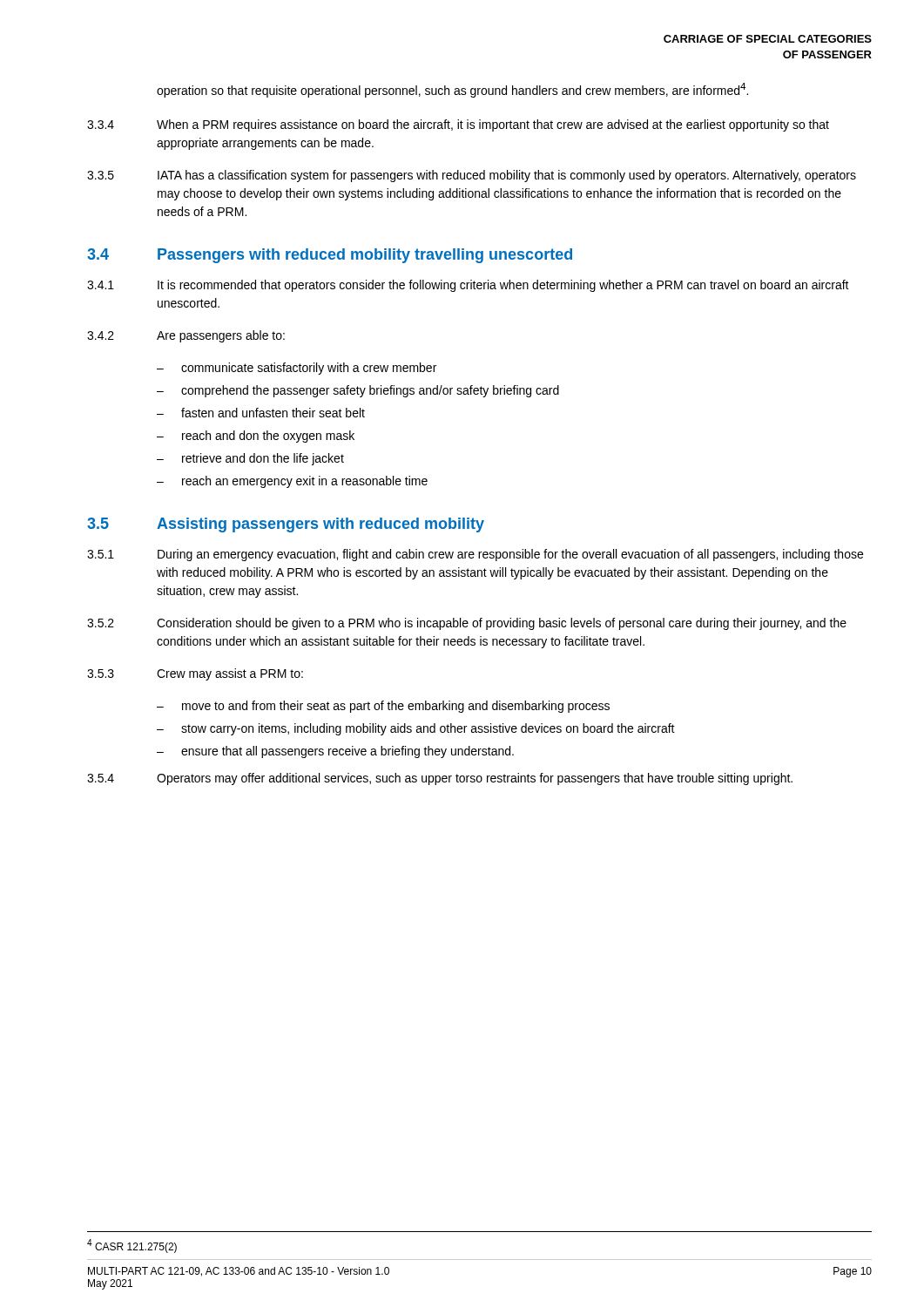
Task: Click on the text that reads "4.2 Are passengers able to:"
Action: pyautogui.click(x=186, y=336)
